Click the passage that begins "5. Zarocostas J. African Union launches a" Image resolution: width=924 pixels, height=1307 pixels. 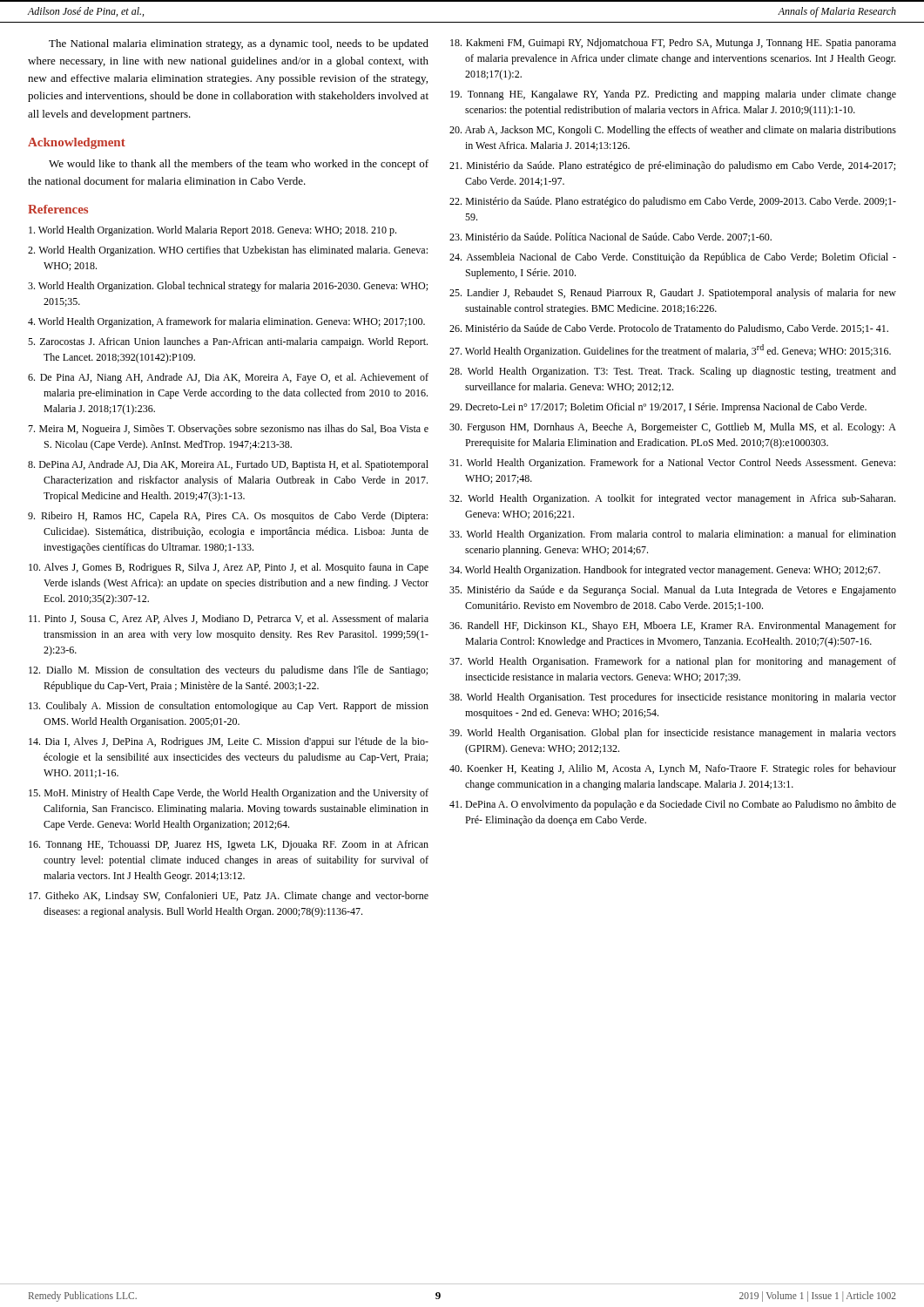(x=228, y=349)
